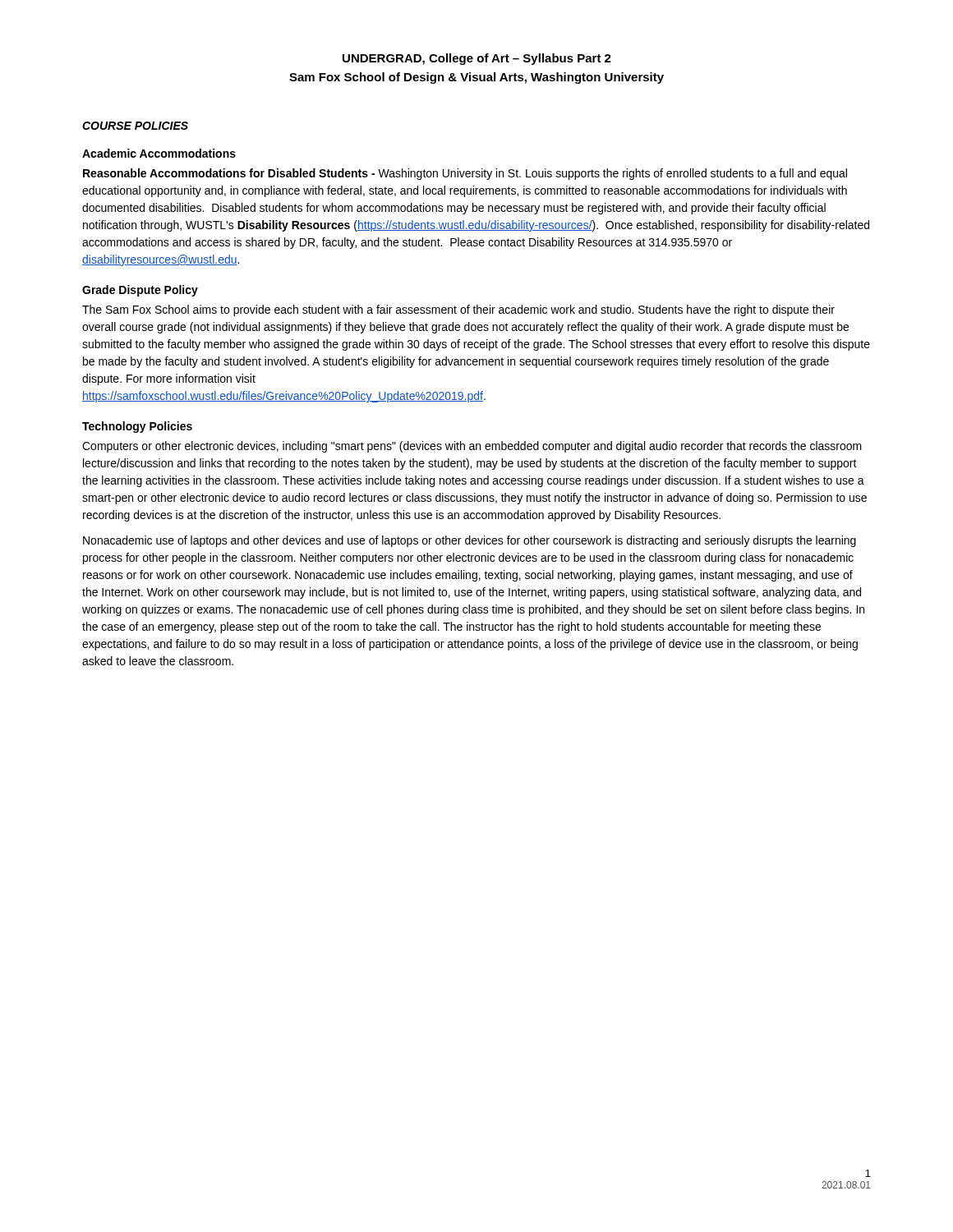
Task: Locate the text "Technology Policies"
Action: [137, 426]
